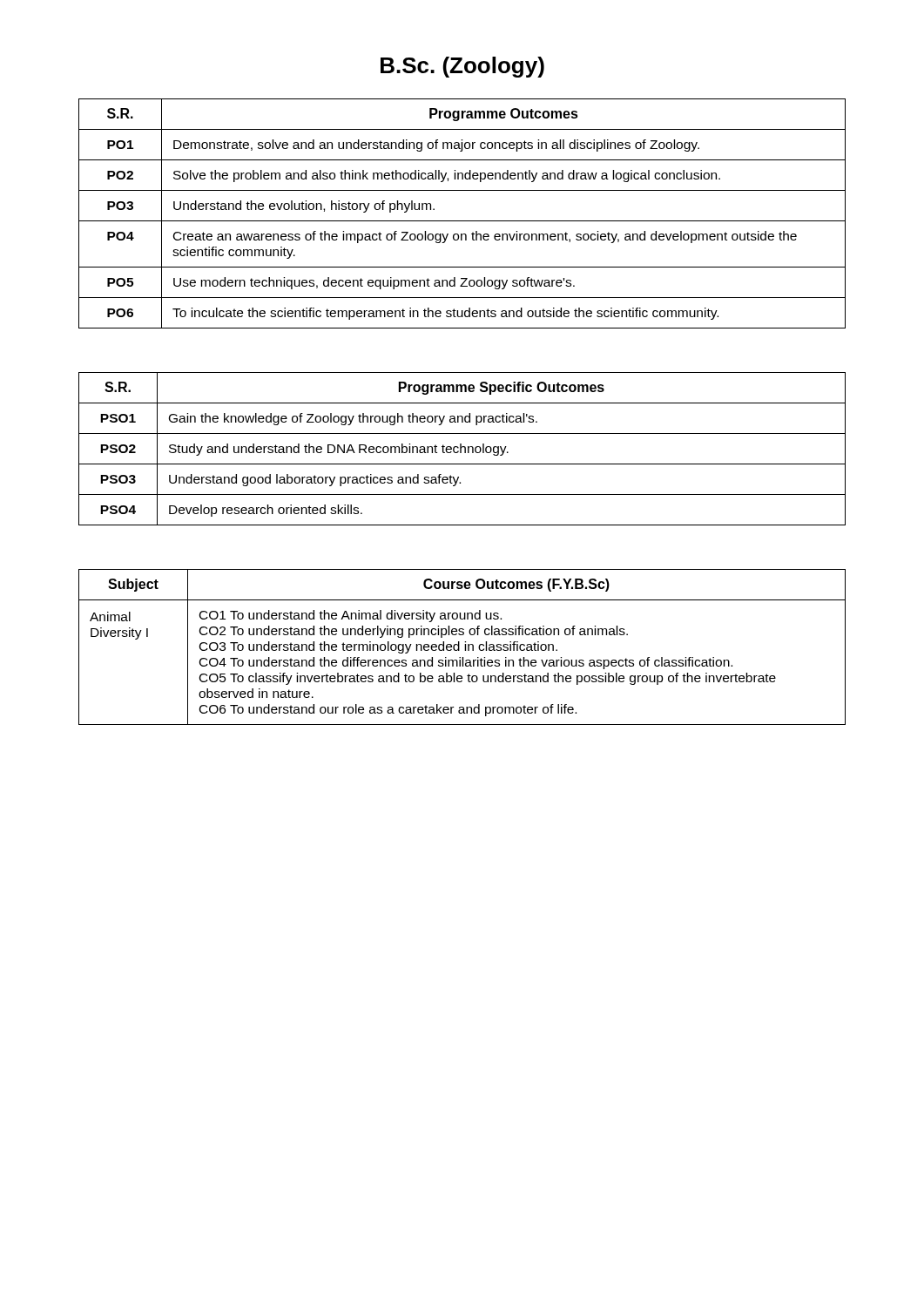
Task: Select the table that reads "Programme Outcomes"
Action: [462, 213]
